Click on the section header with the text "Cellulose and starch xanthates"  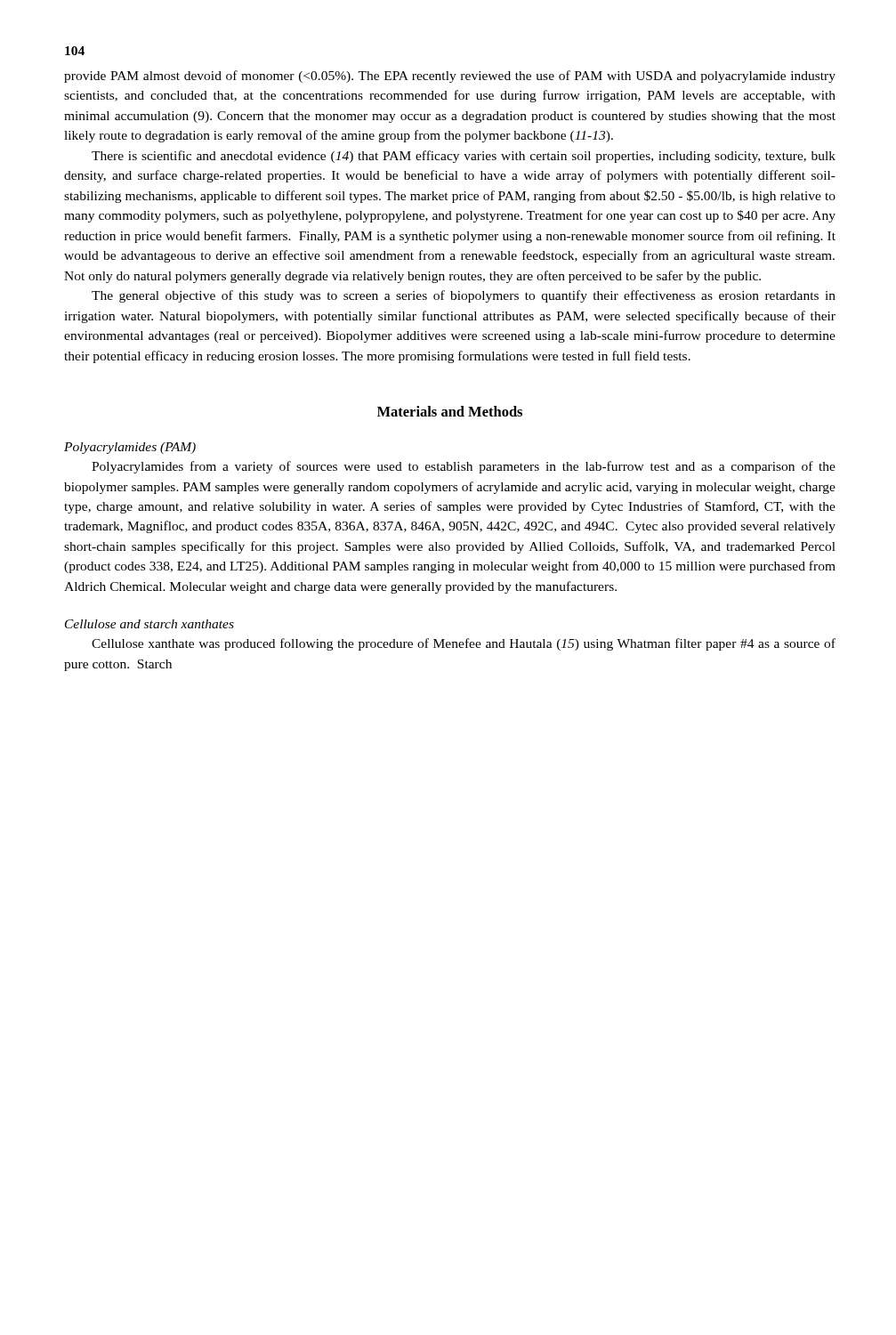149,624
